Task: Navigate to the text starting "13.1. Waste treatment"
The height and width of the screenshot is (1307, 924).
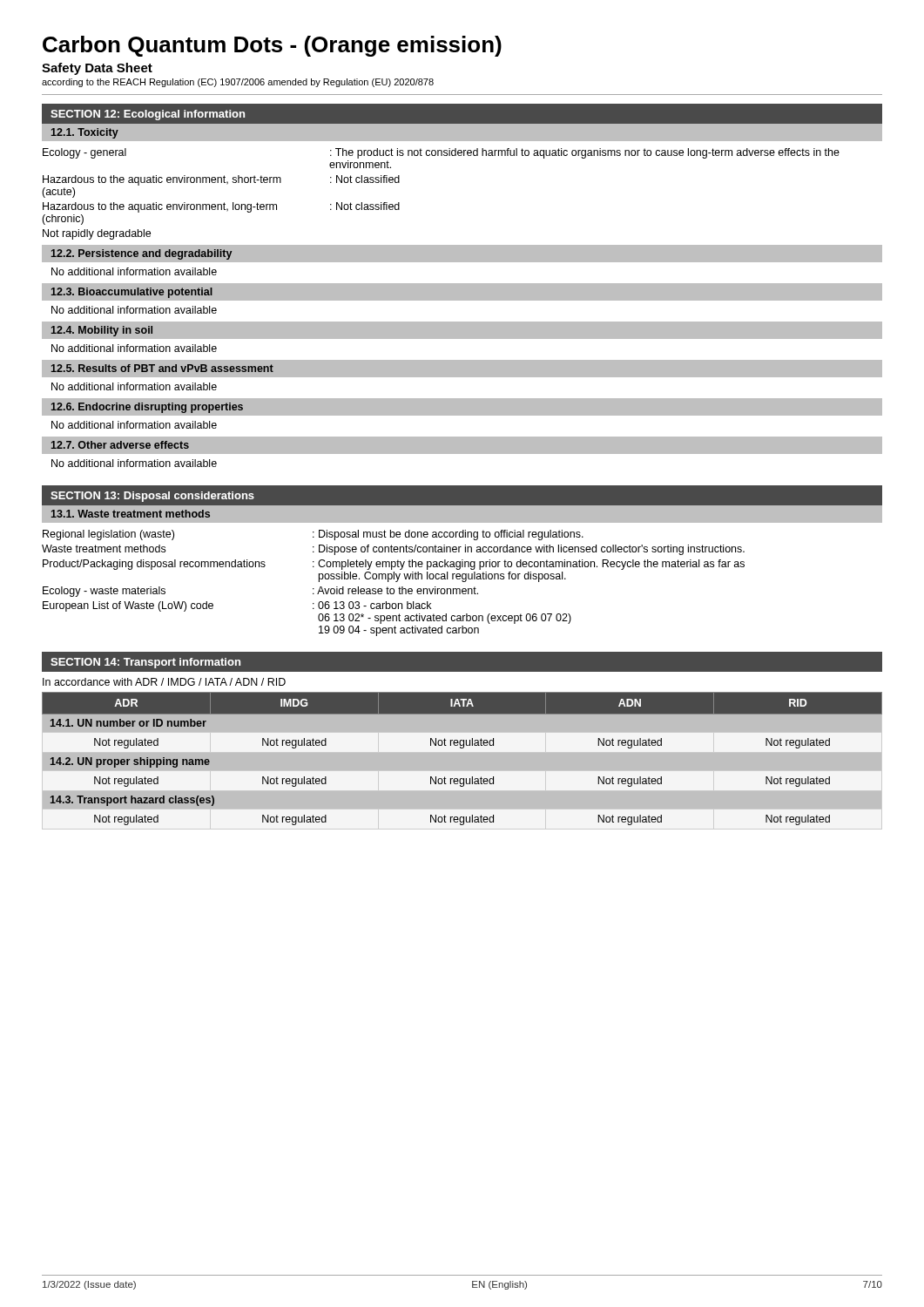Action: pyautogui.click(x=130, y=514)
